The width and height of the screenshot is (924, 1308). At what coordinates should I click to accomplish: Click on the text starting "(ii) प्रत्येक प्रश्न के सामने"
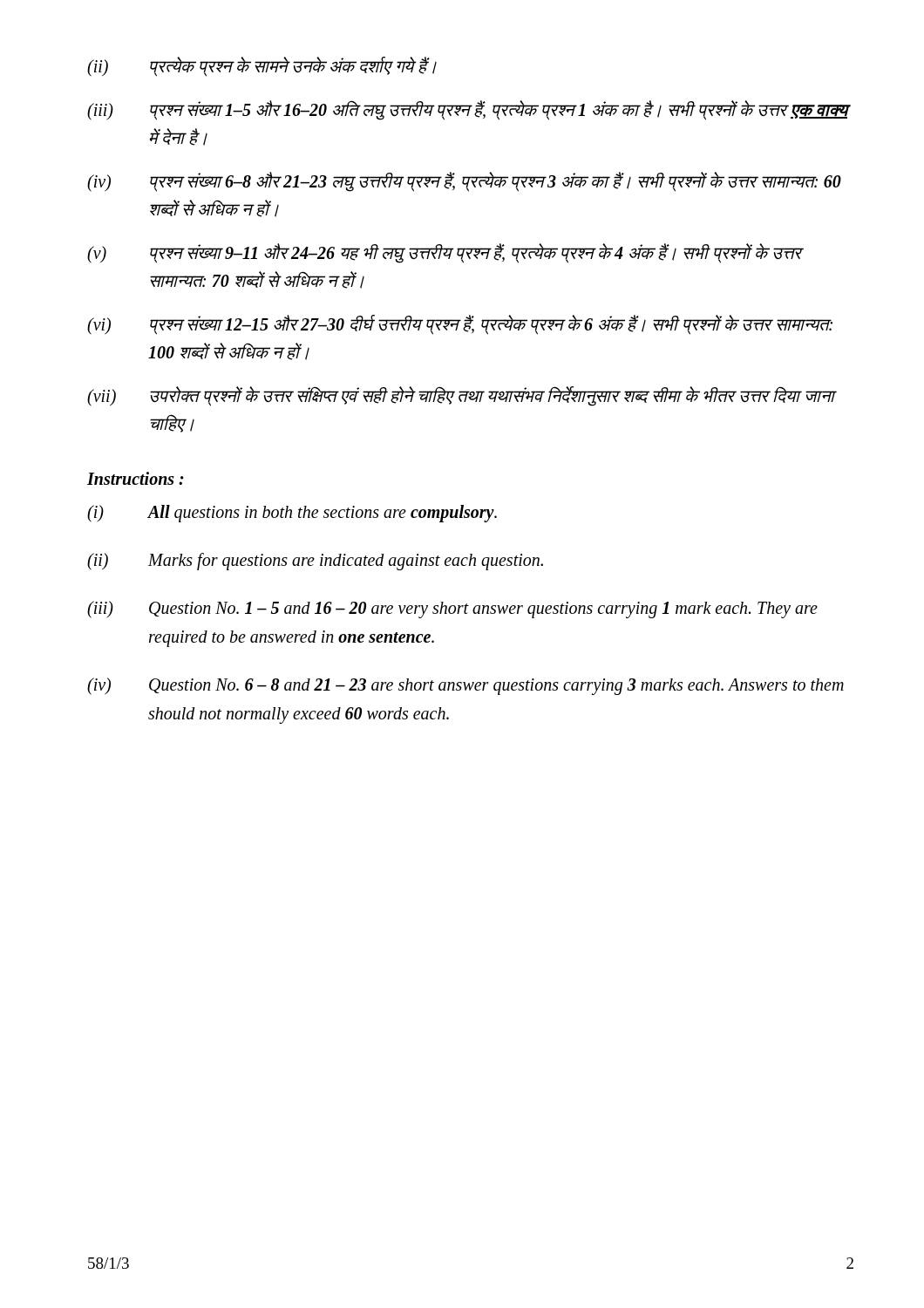coord(262,67)
